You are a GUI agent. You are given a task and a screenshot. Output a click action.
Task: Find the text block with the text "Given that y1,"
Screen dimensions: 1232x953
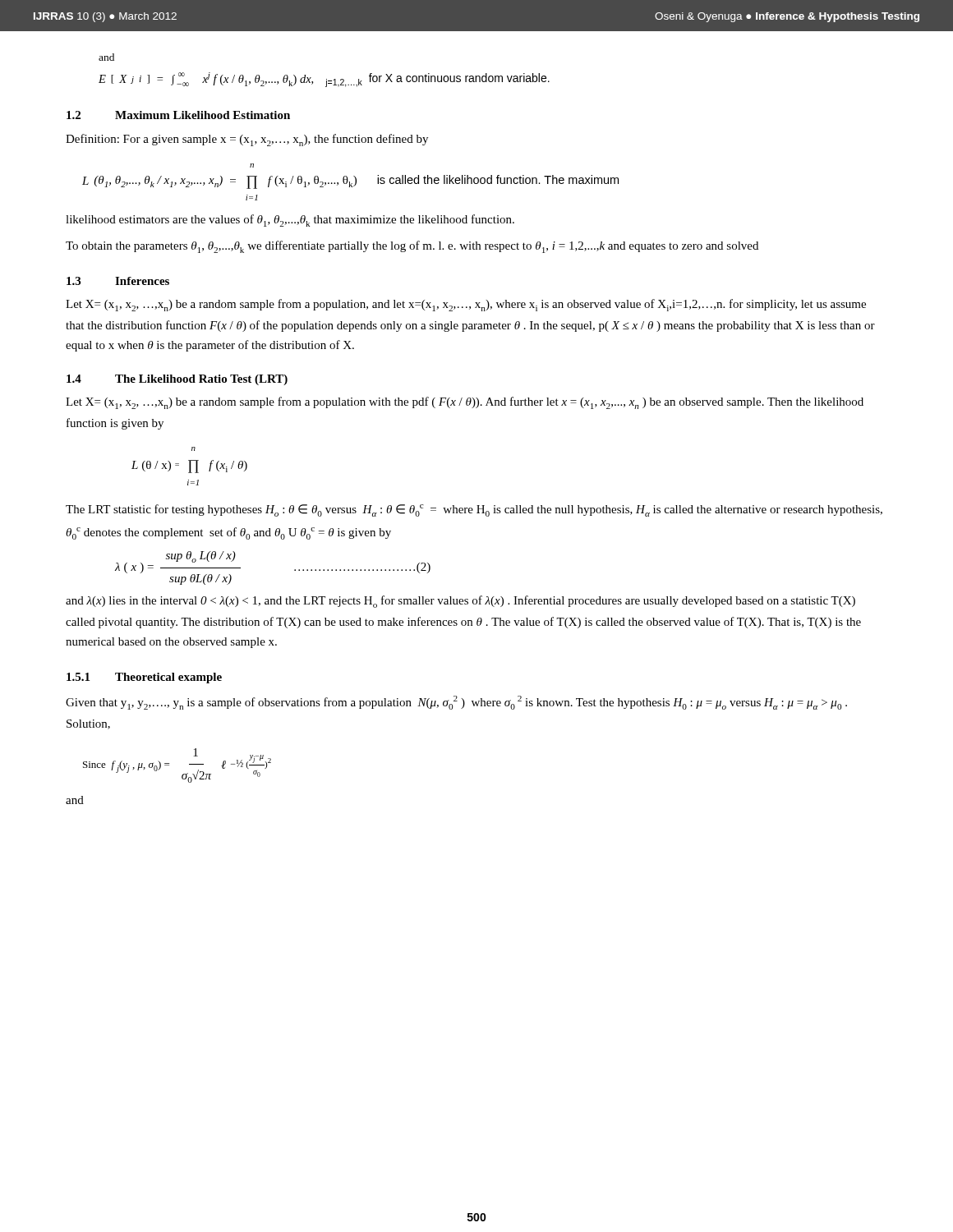coord(457,711)
